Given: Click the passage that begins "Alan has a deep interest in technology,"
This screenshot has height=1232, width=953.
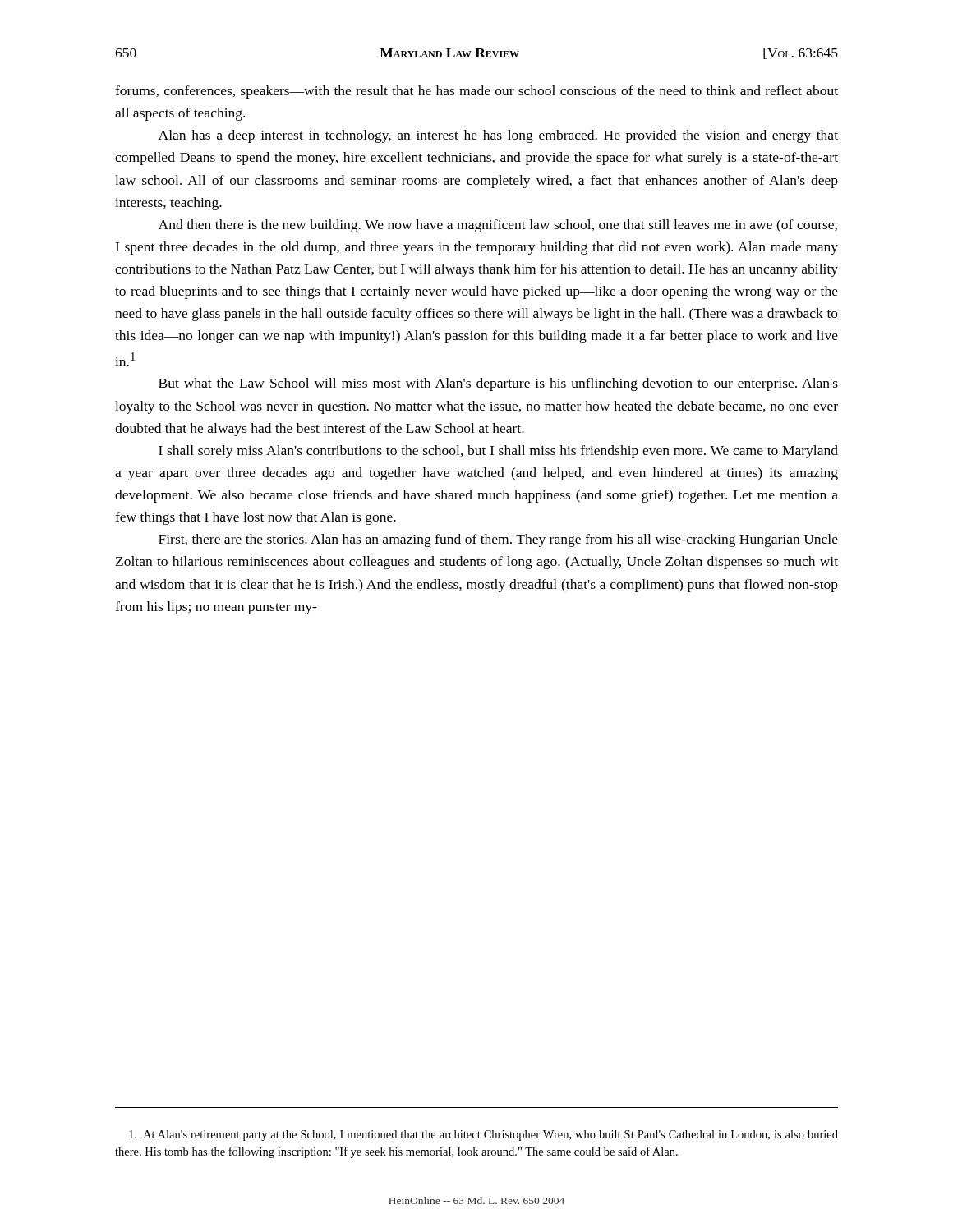Looking at the screenshot, I should [x=476, y=169].
